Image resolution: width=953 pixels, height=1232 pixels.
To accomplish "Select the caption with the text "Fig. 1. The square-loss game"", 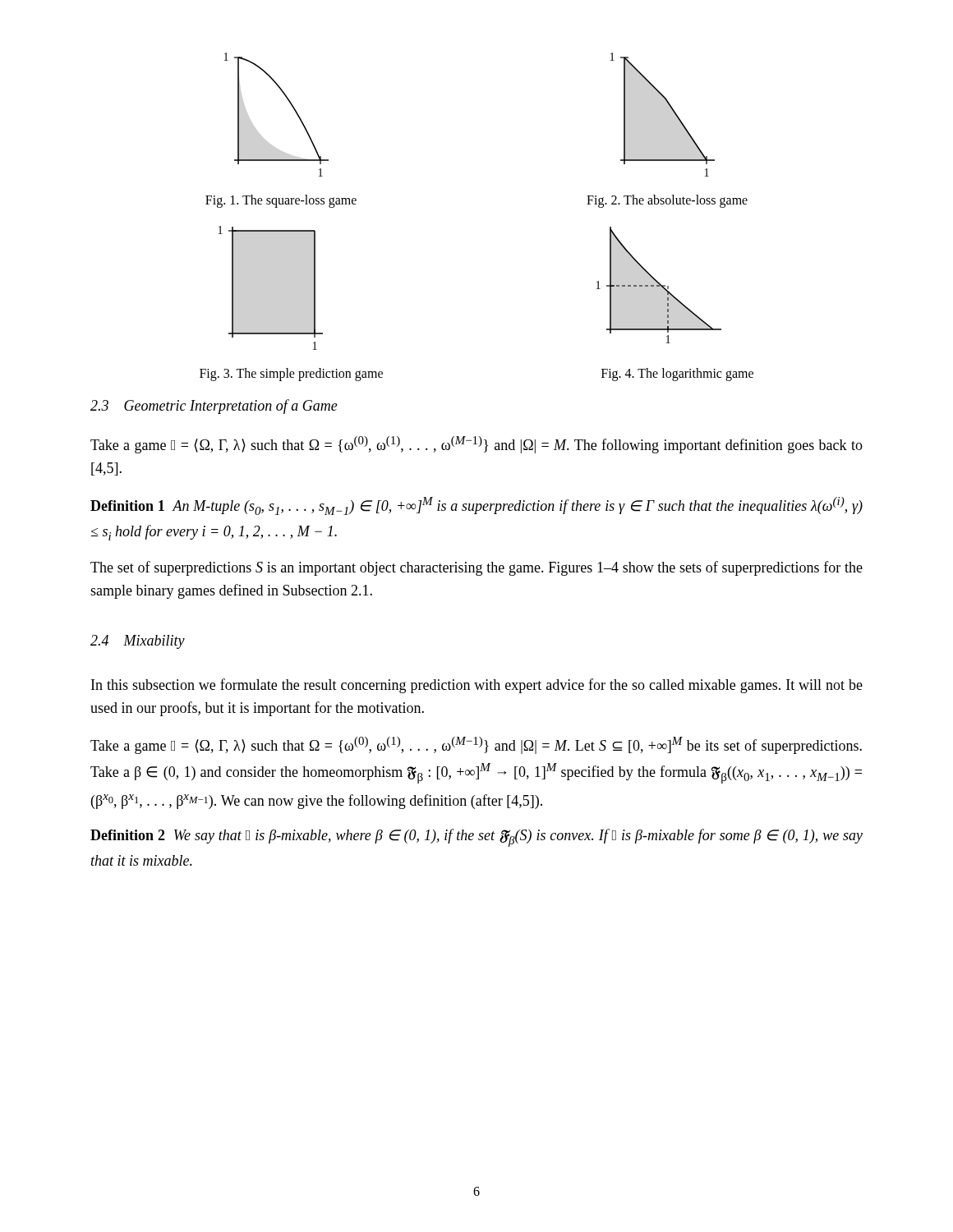I will [x=281, y=200].
